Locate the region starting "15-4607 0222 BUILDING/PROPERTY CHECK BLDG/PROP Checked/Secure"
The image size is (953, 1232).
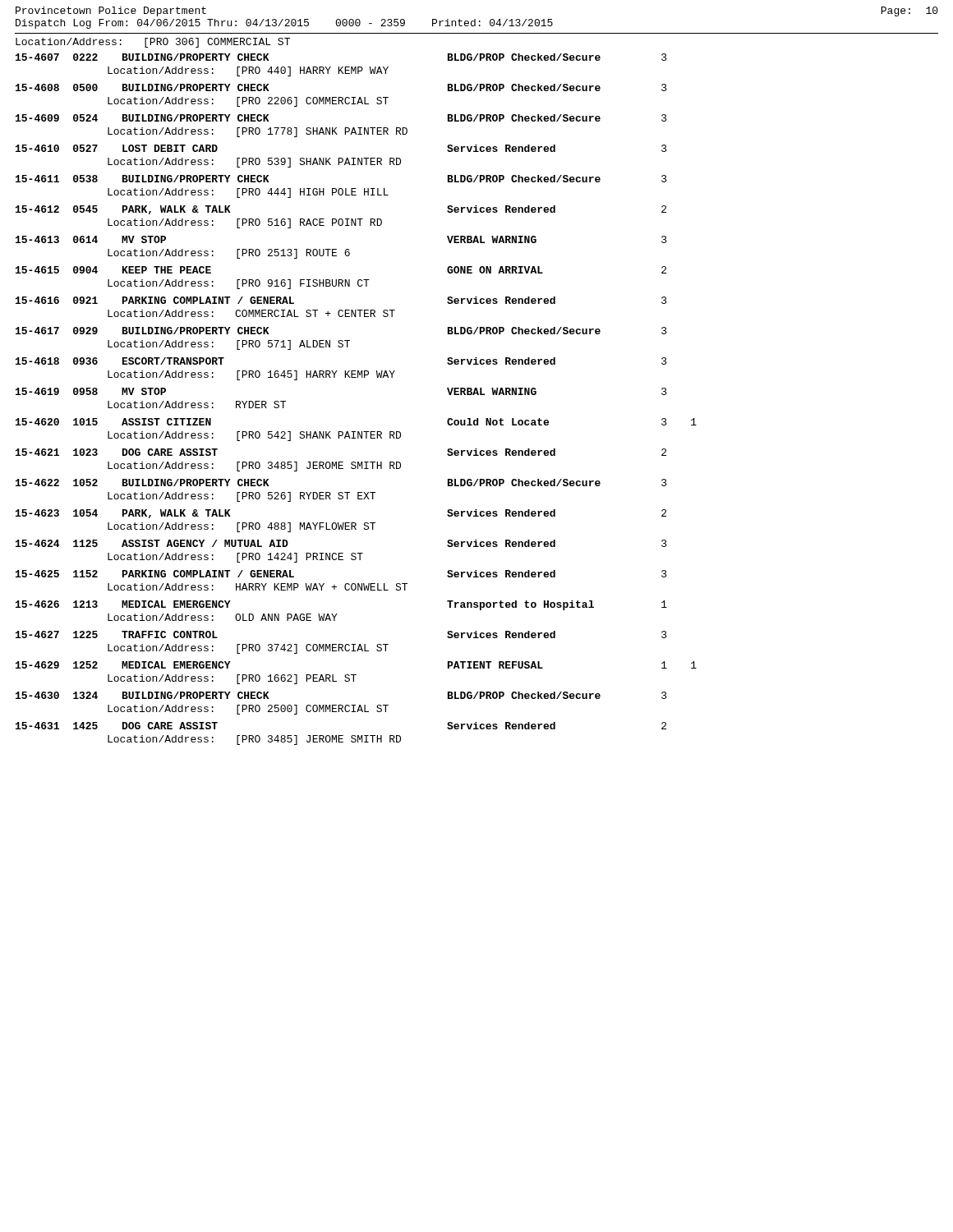(x=476, y=65)
